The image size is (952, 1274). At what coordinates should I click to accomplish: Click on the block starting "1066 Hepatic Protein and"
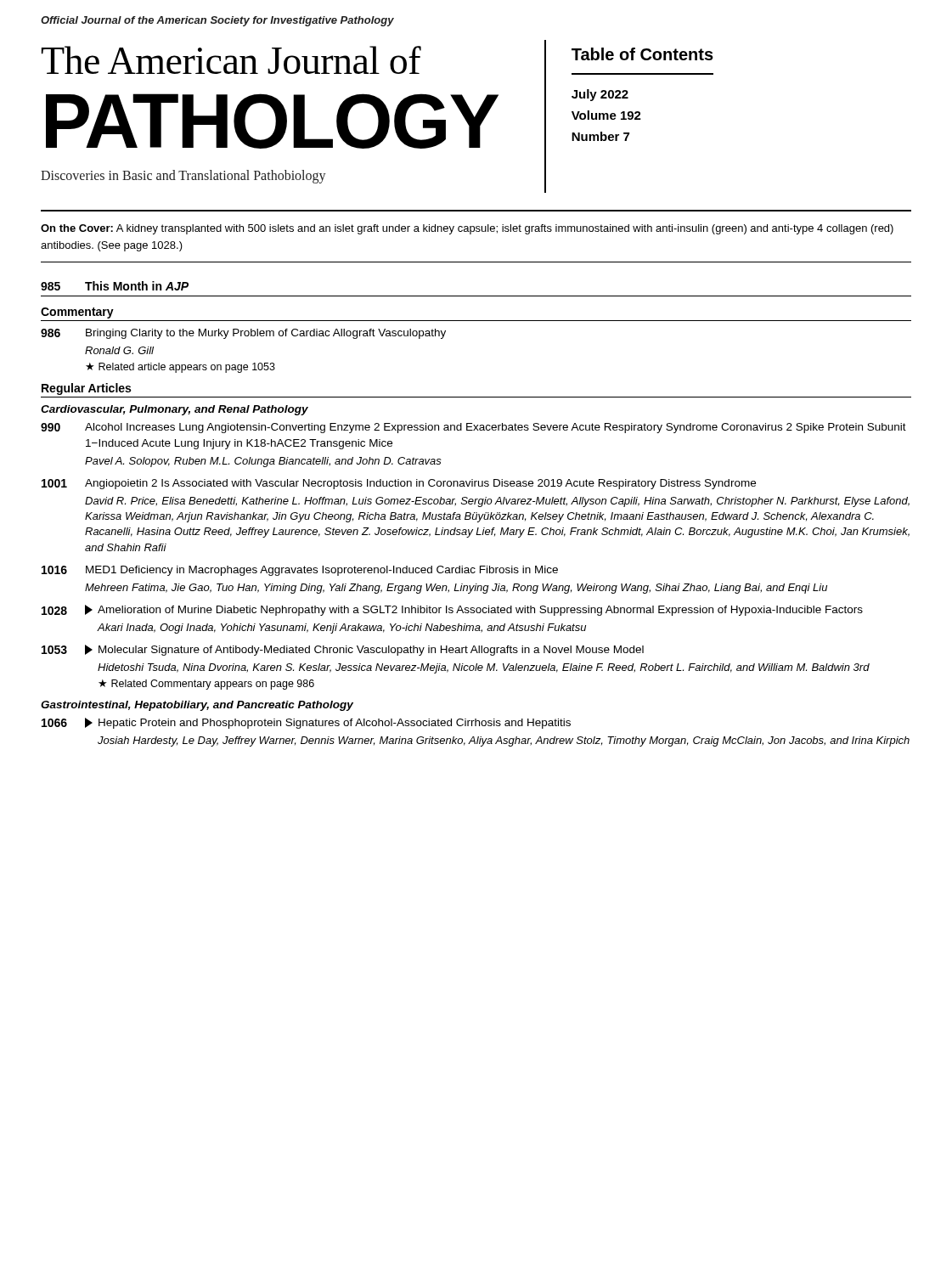click(476, 732)
